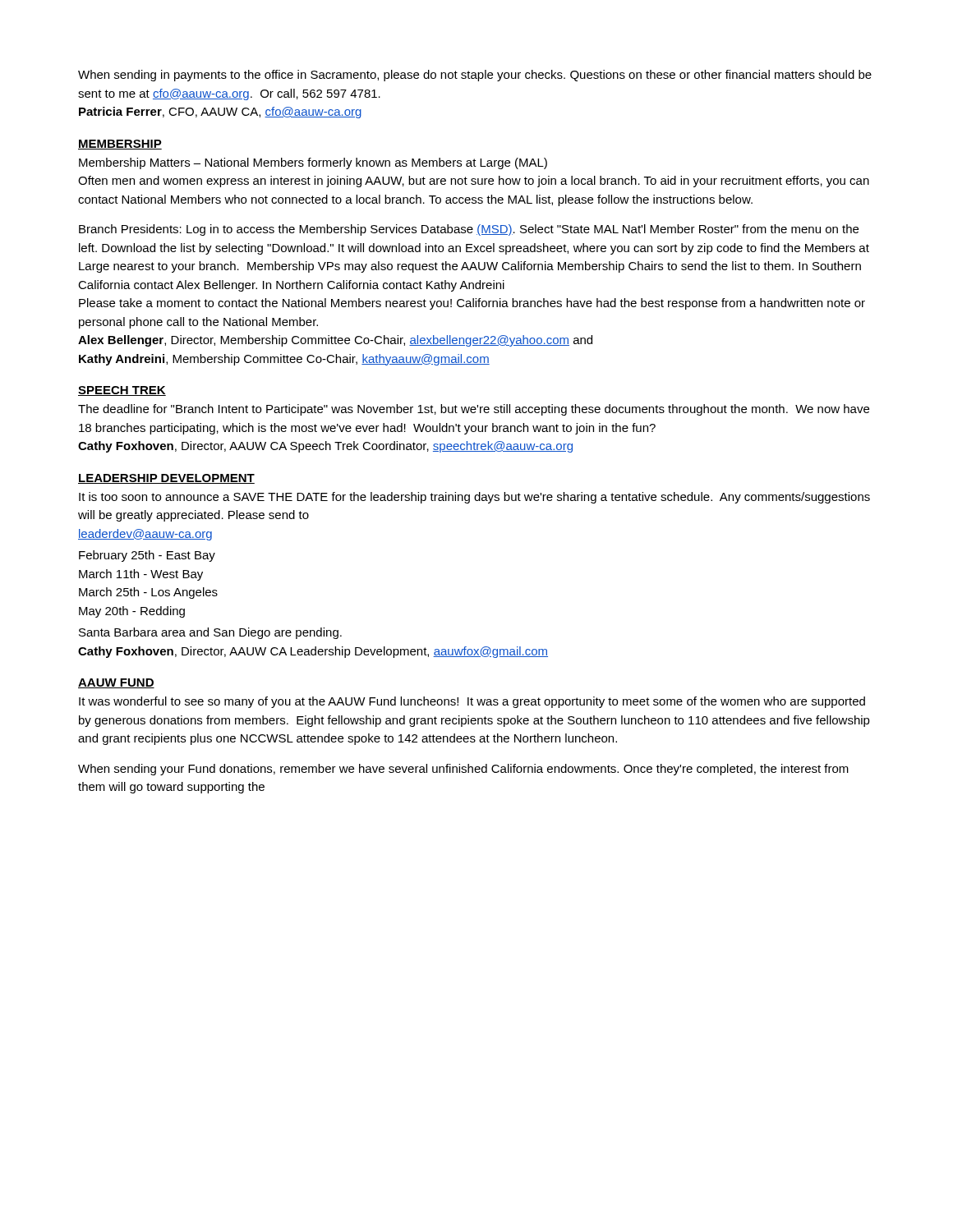Screen dimensions: 1232x953
Task: Select the element starting "March 25th - Los"
Action: click(x=148, y=592)
